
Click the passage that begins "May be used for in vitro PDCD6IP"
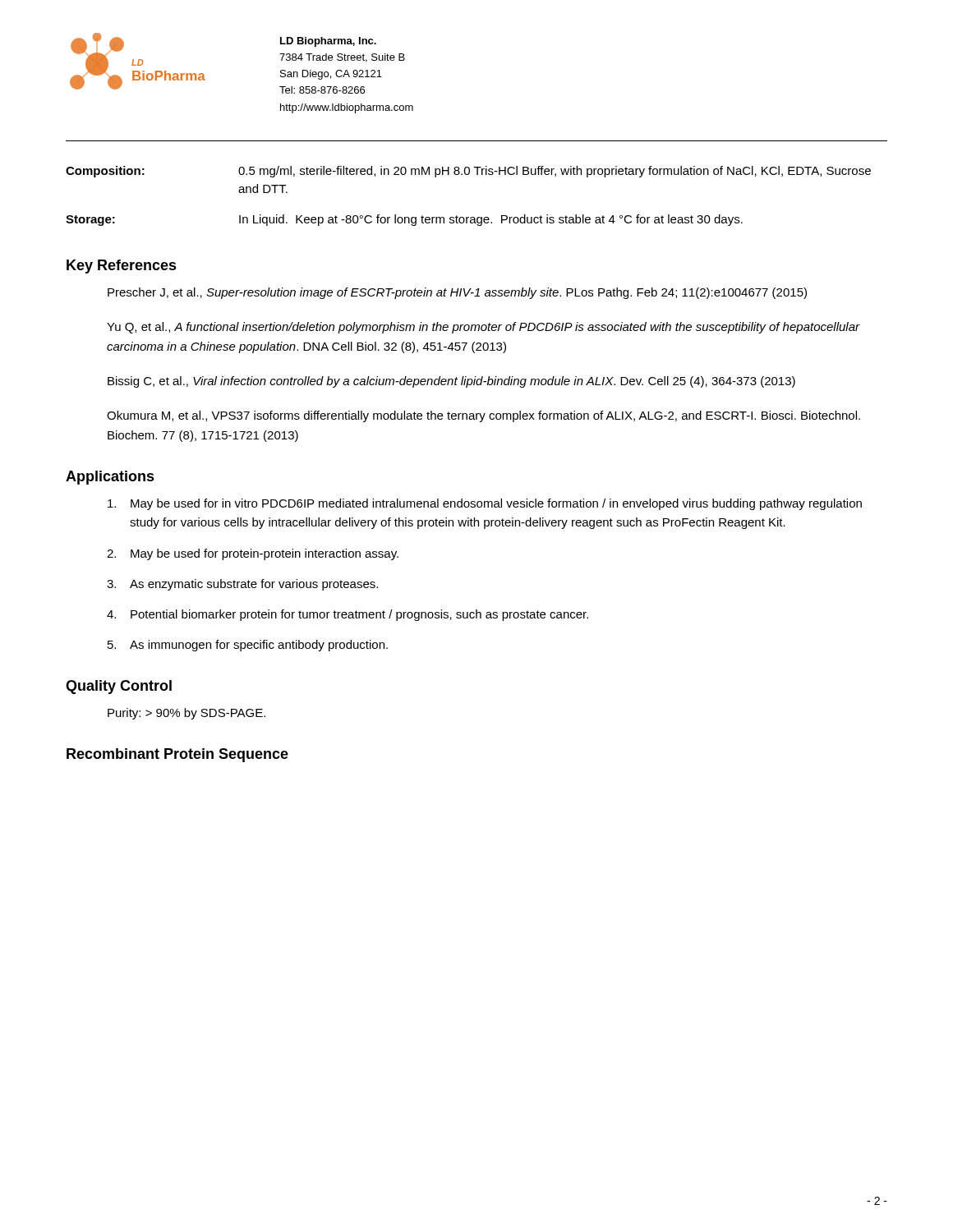point(497,513)
